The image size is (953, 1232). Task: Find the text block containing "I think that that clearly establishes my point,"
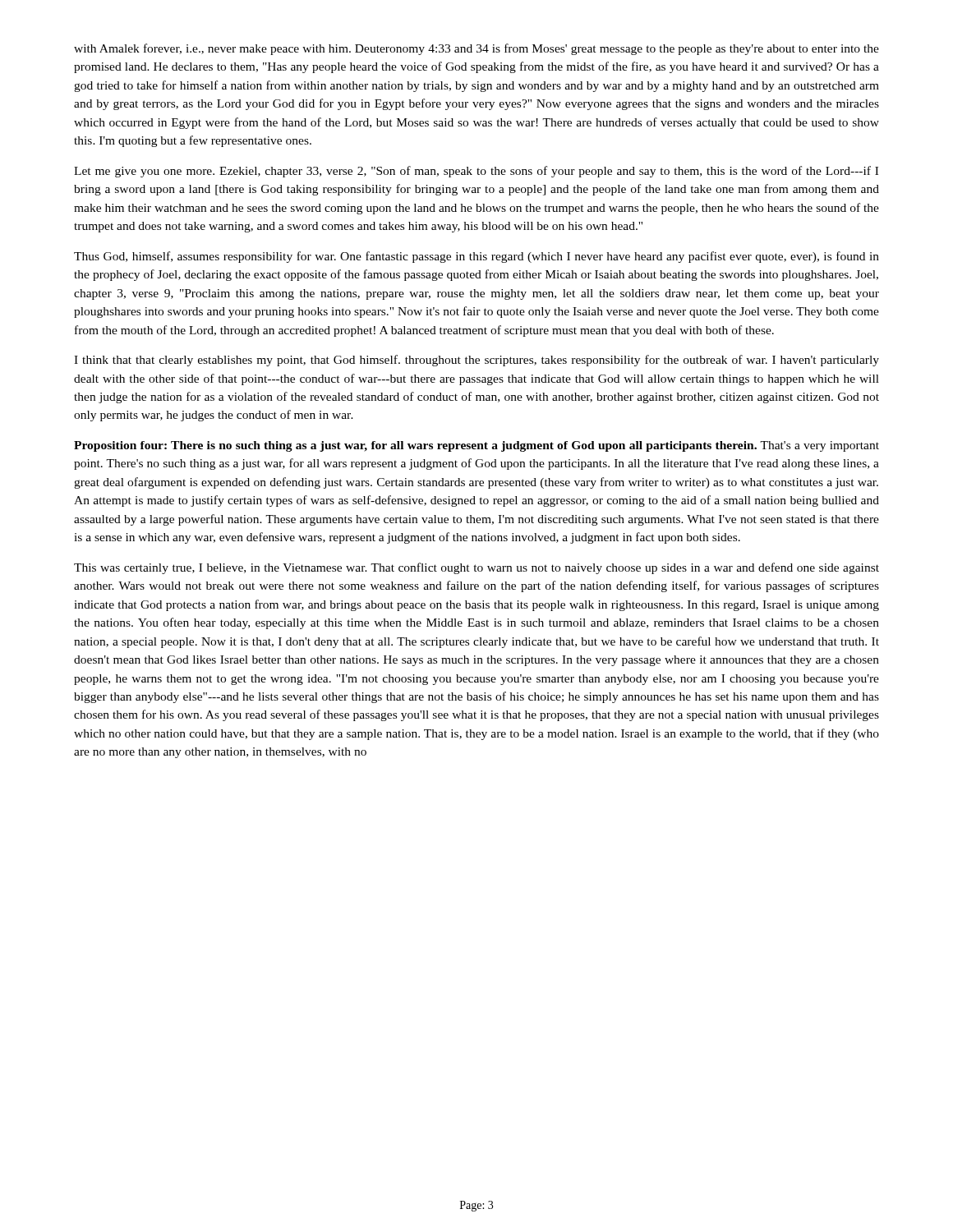click(476, 387)
